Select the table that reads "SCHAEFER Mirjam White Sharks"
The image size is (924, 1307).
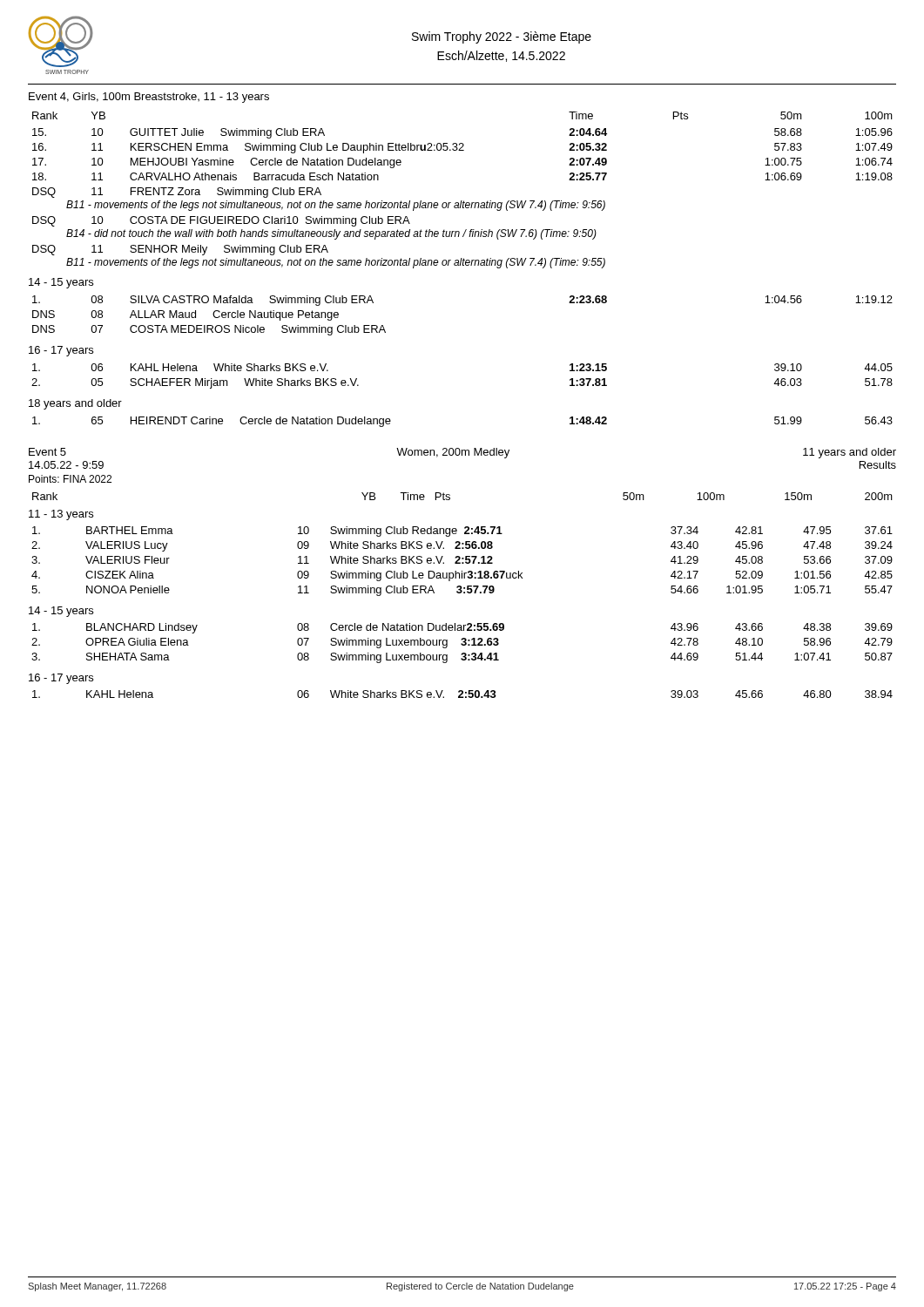click(x=462, y=375)
